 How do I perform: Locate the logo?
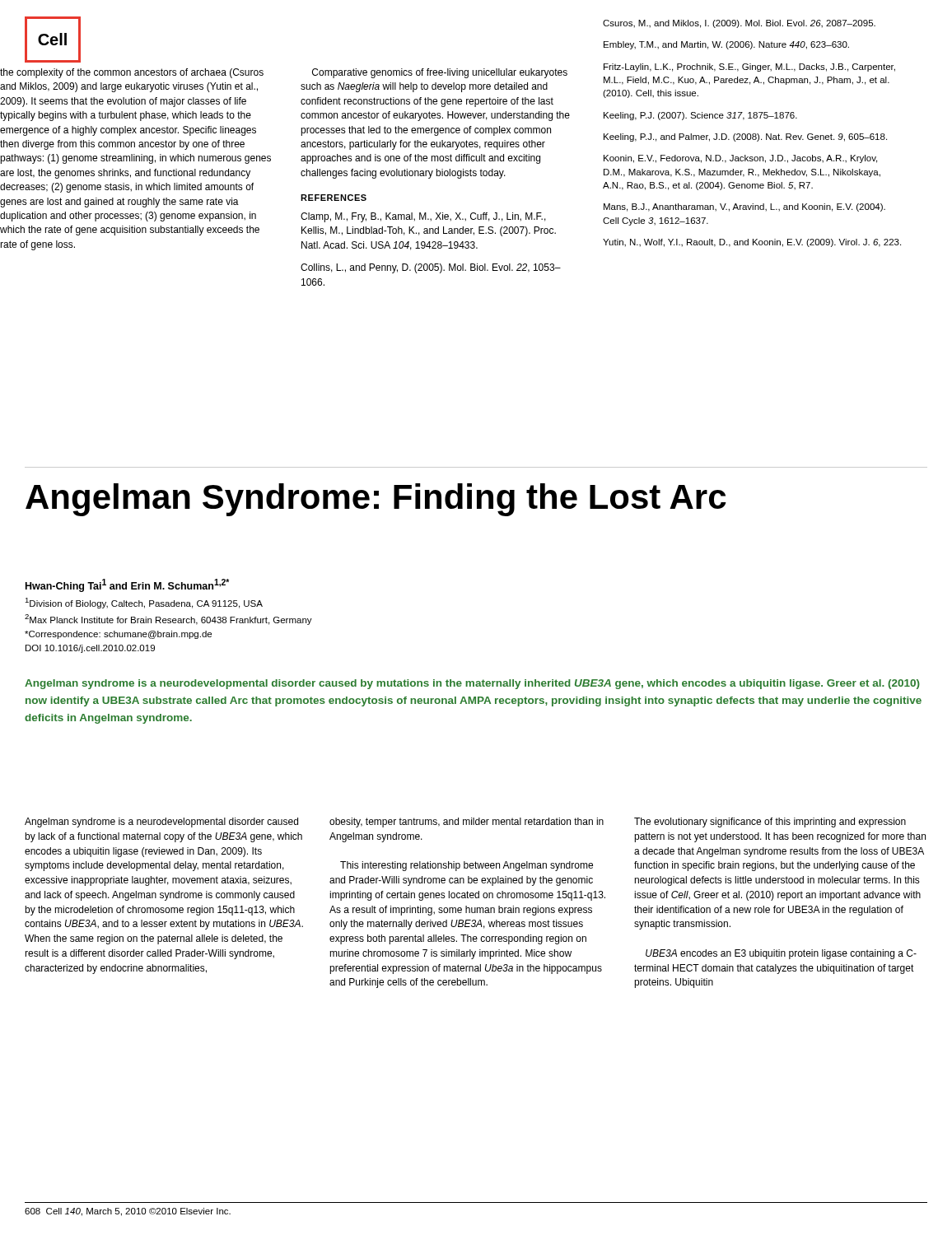pyautogui.click(x=53, y=40)
